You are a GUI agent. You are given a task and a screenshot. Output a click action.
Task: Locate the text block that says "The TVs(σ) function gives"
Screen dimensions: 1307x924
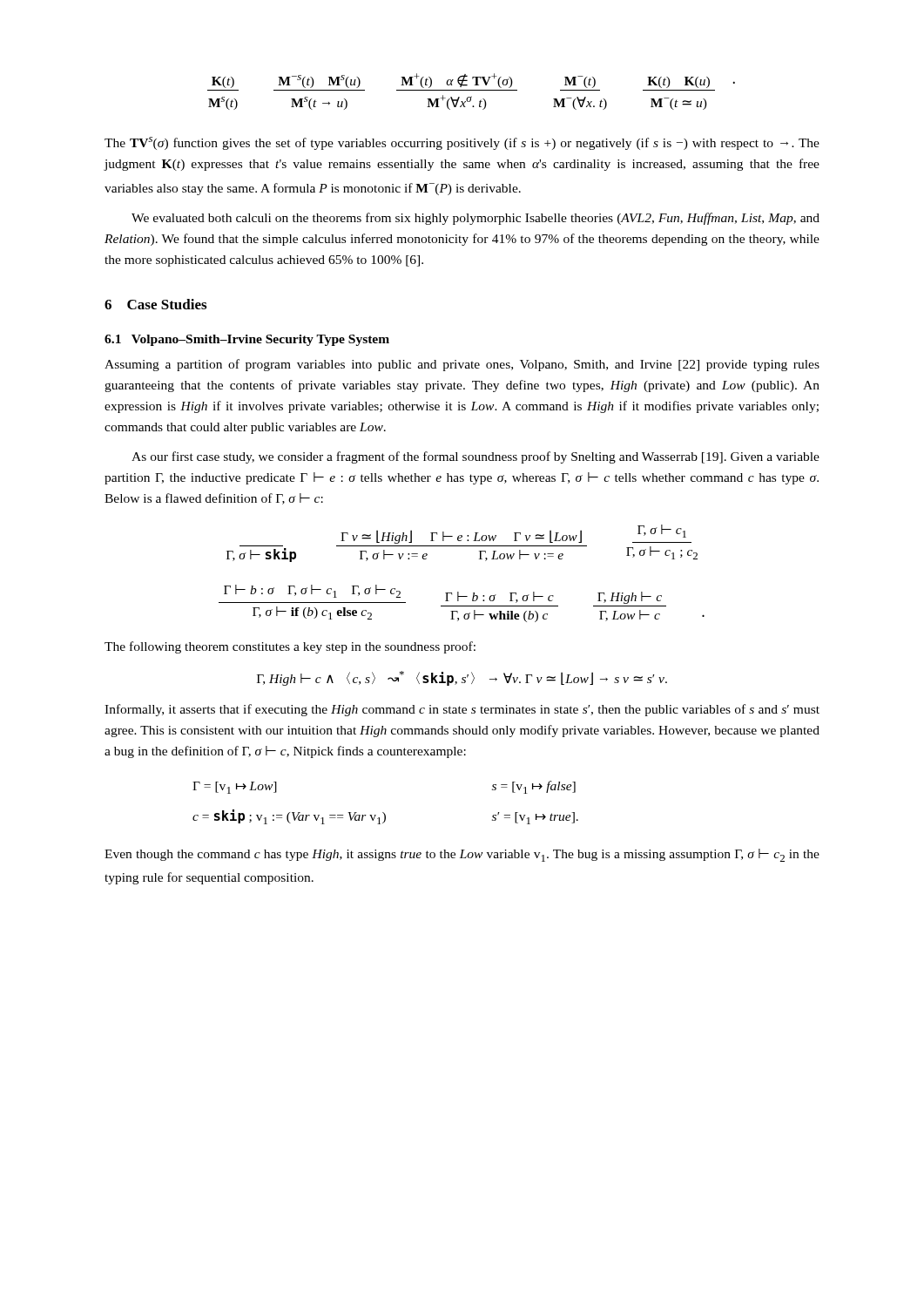coord(462,163)
